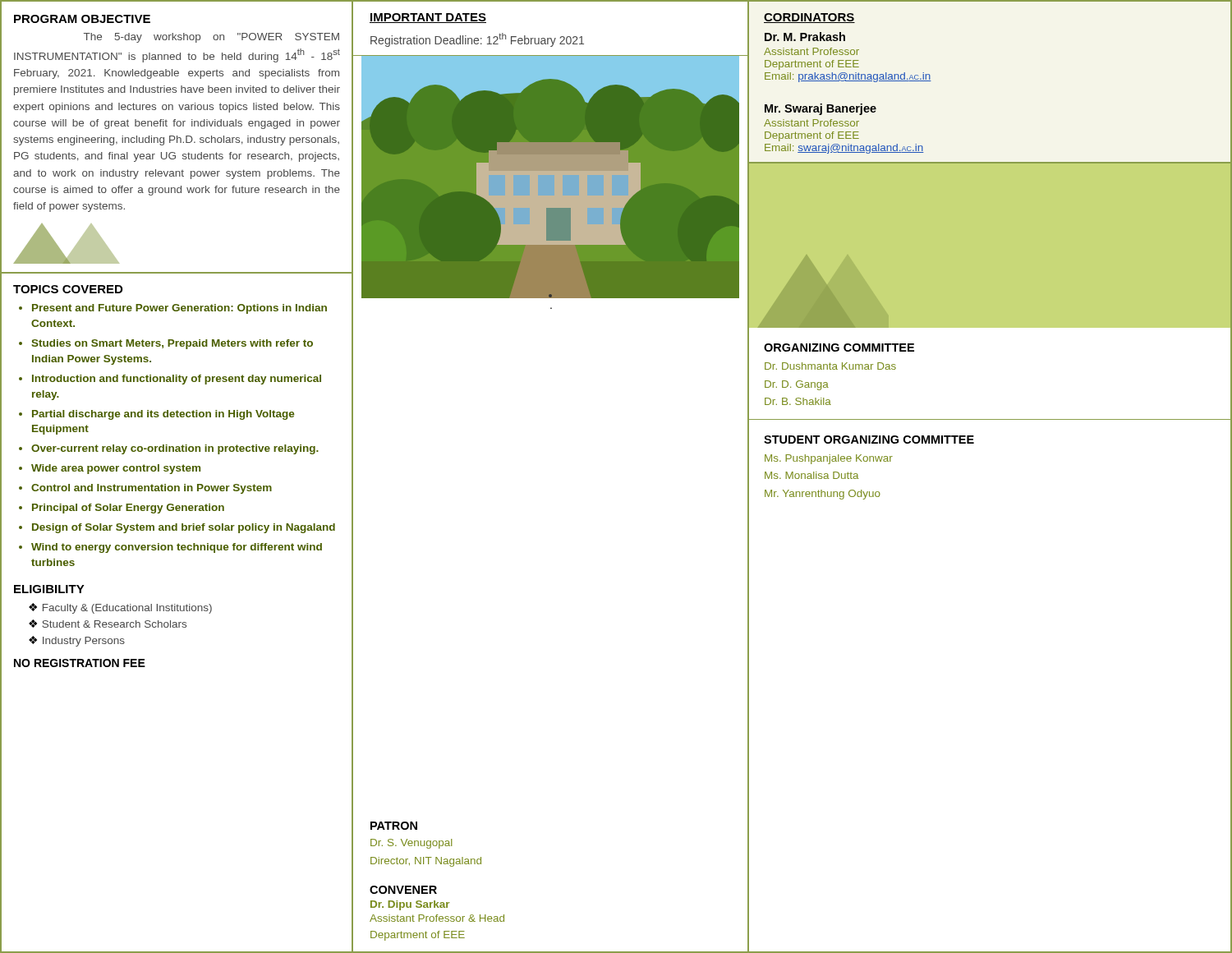Click on the block starting "Introduction and functionality of present day"
The width and height of the screenshot is (1232, 953).
point(177,386)
